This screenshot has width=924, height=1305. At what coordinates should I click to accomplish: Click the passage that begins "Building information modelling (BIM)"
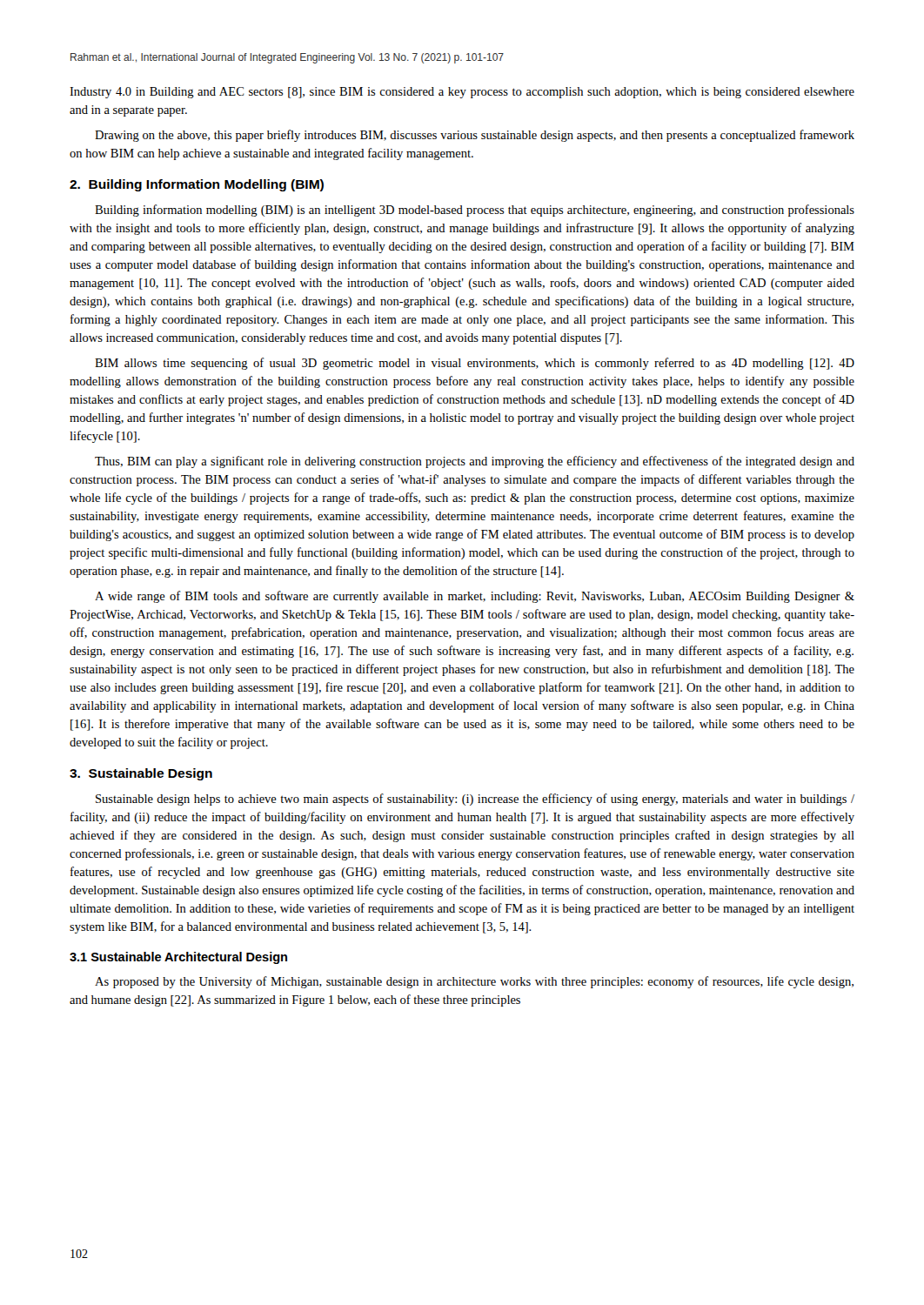click(x=462, y=274)
